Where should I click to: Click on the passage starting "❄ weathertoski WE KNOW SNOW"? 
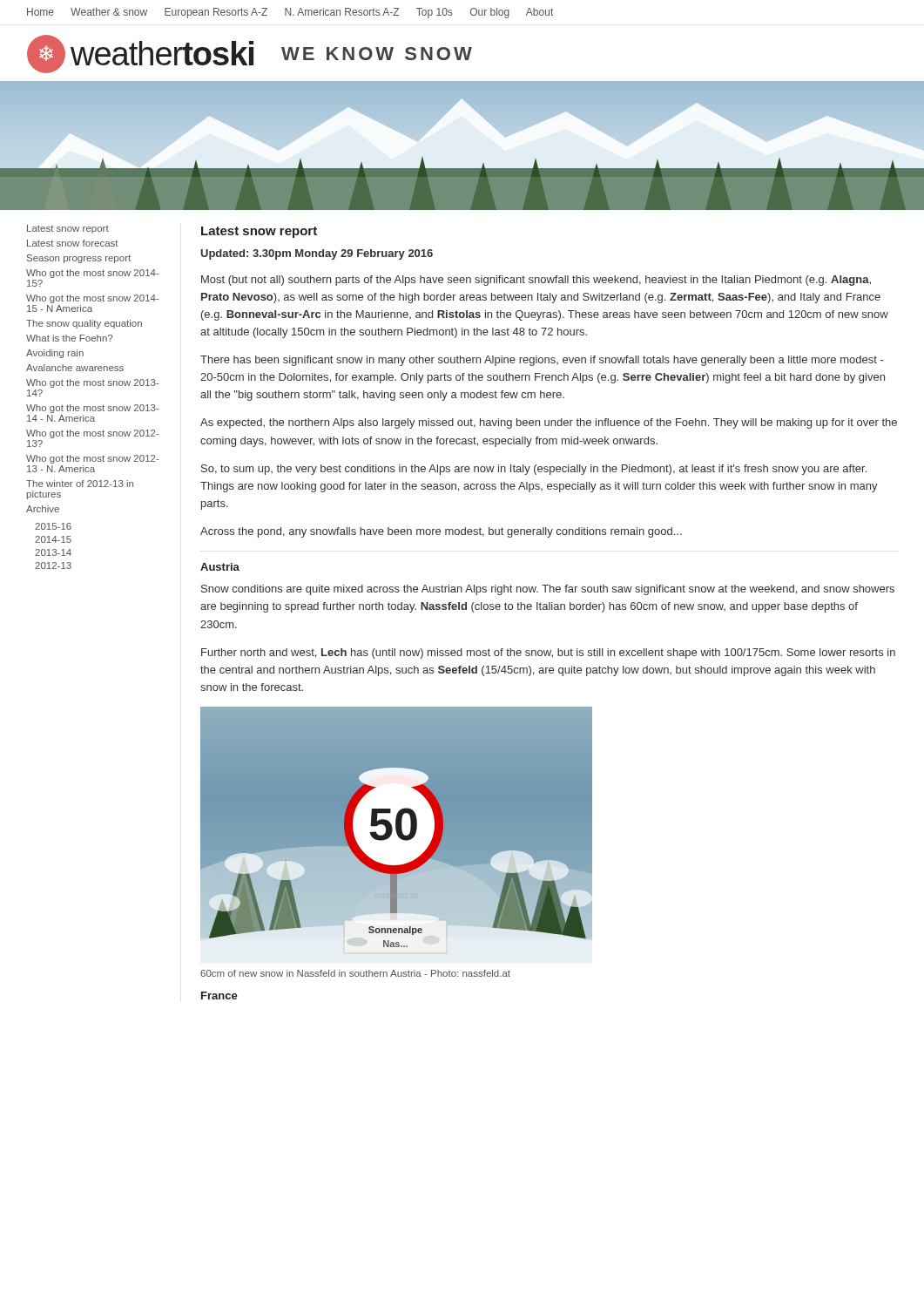pyautogui.click(x=250, y=54)
